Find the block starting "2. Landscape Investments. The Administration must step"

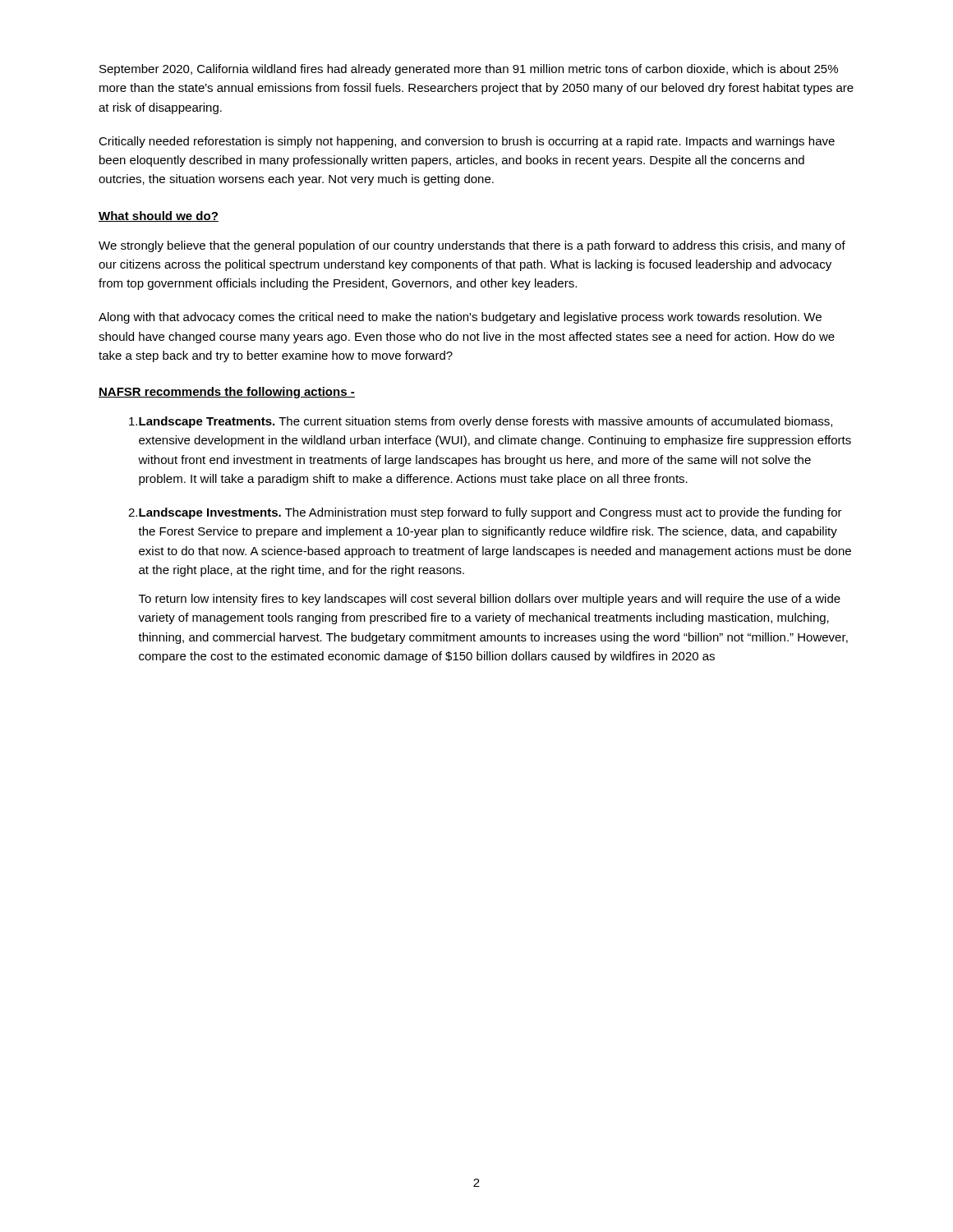(476, 589)
